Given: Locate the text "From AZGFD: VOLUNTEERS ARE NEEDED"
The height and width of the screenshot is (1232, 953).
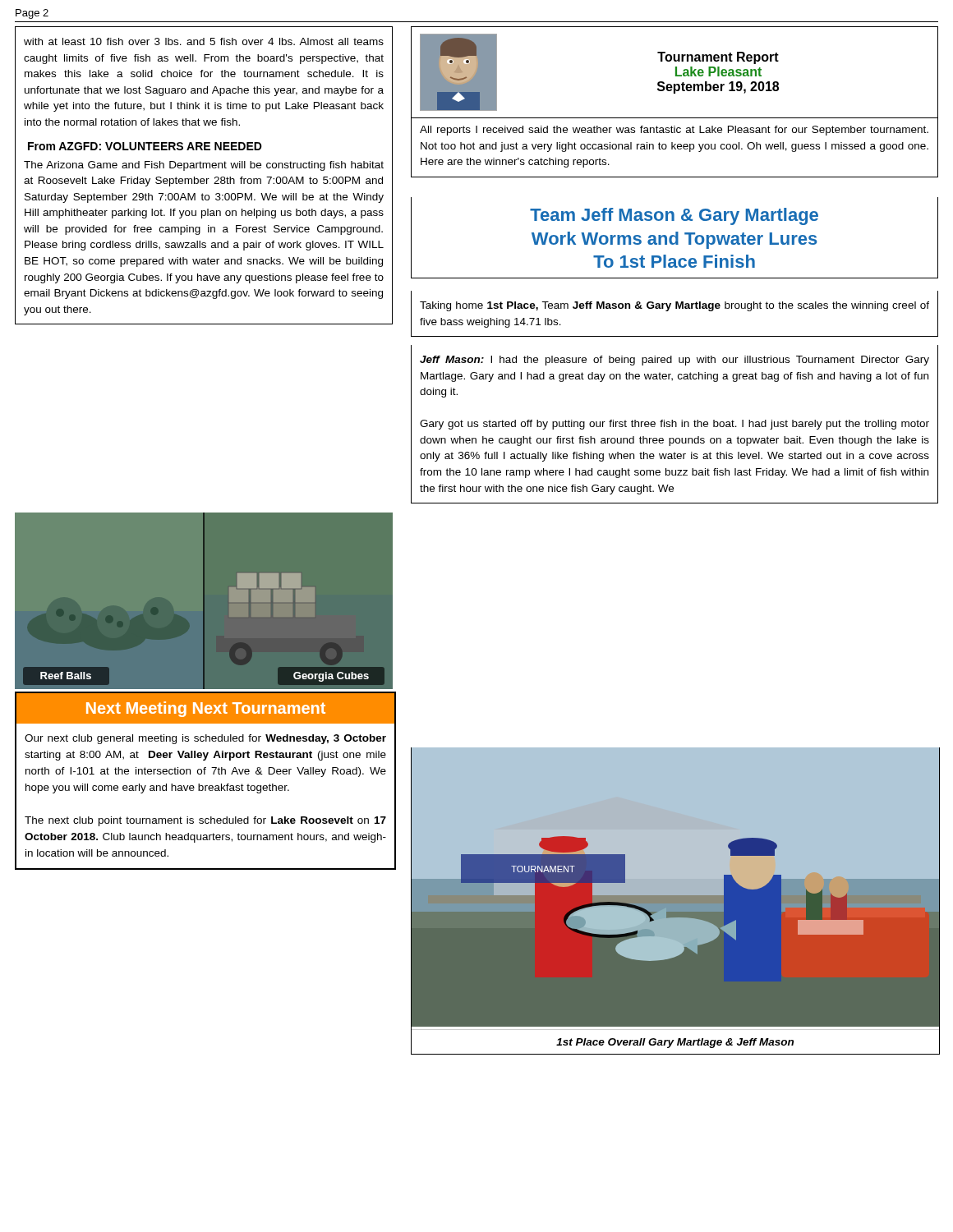Looking at the screenshot, I should point(143,146).
